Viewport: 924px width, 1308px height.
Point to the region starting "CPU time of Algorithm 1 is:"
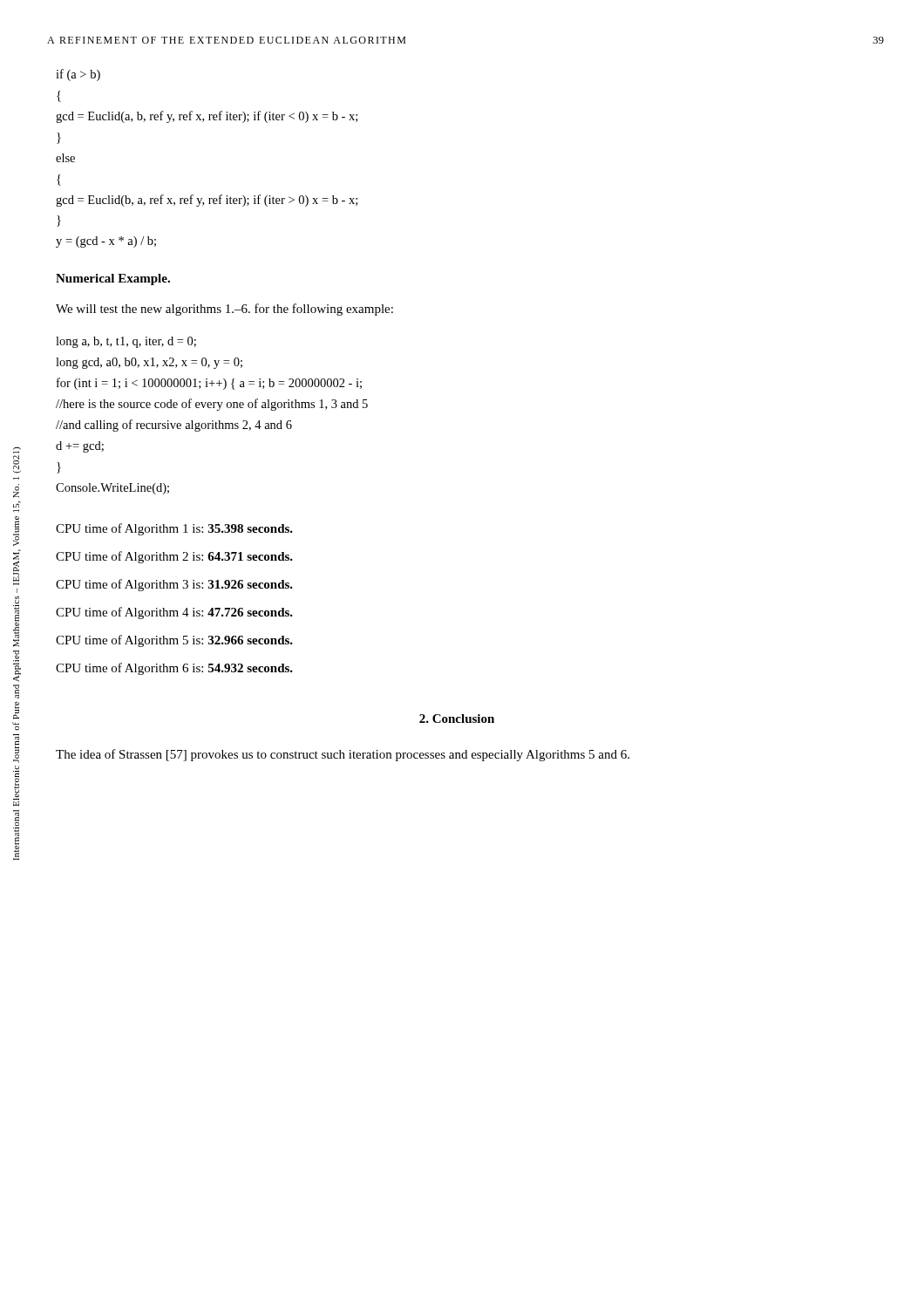tap(174, 528)
